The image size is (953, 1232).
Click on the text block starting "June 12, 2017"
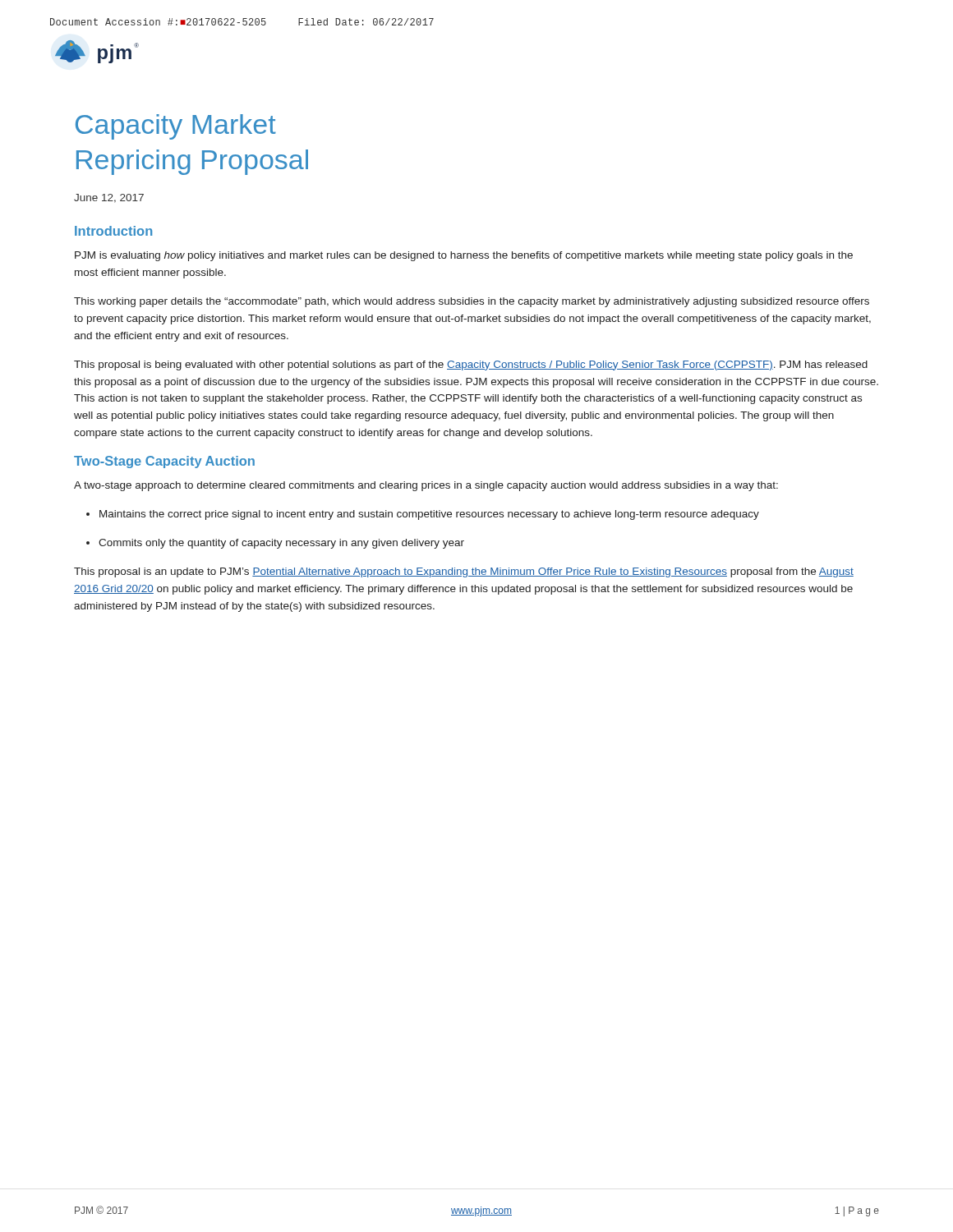pyautogui.click(x=109, y=197)
